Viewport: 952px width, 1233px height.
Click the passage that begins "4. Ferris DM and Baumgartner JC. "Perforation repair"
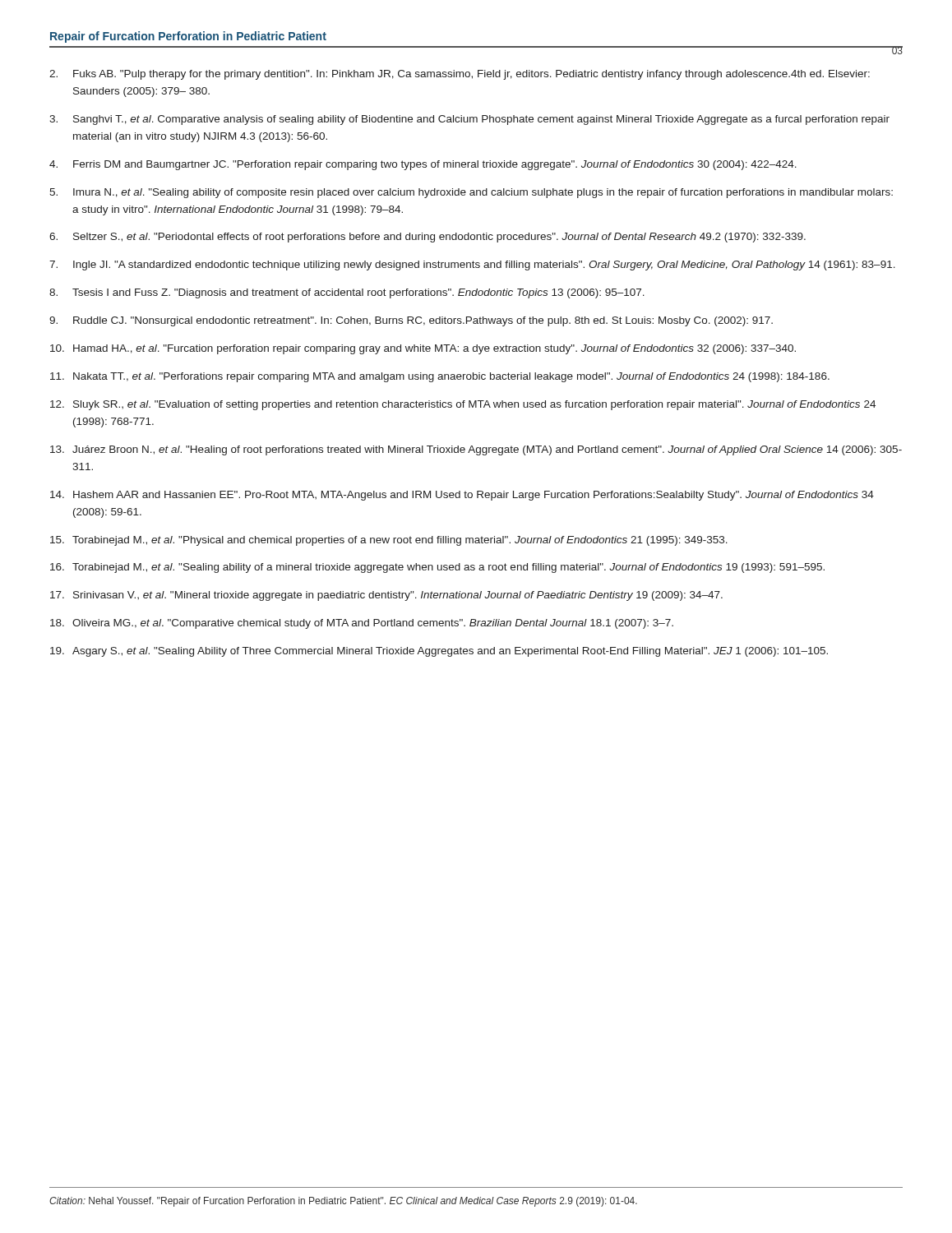coord(476,165)
